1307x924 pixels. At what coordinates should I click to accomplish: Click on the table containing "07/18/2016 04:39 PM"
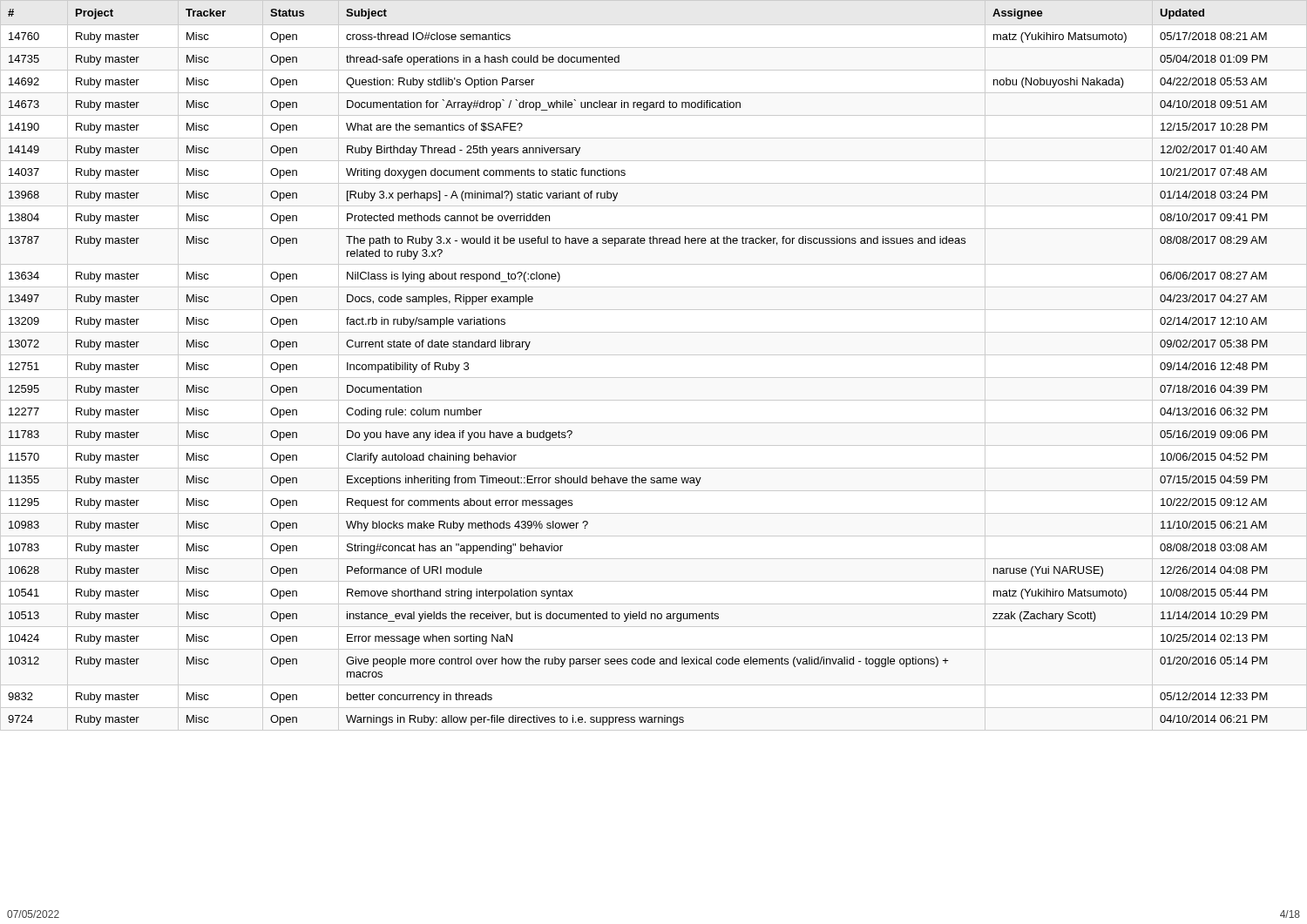pos(654,365)
